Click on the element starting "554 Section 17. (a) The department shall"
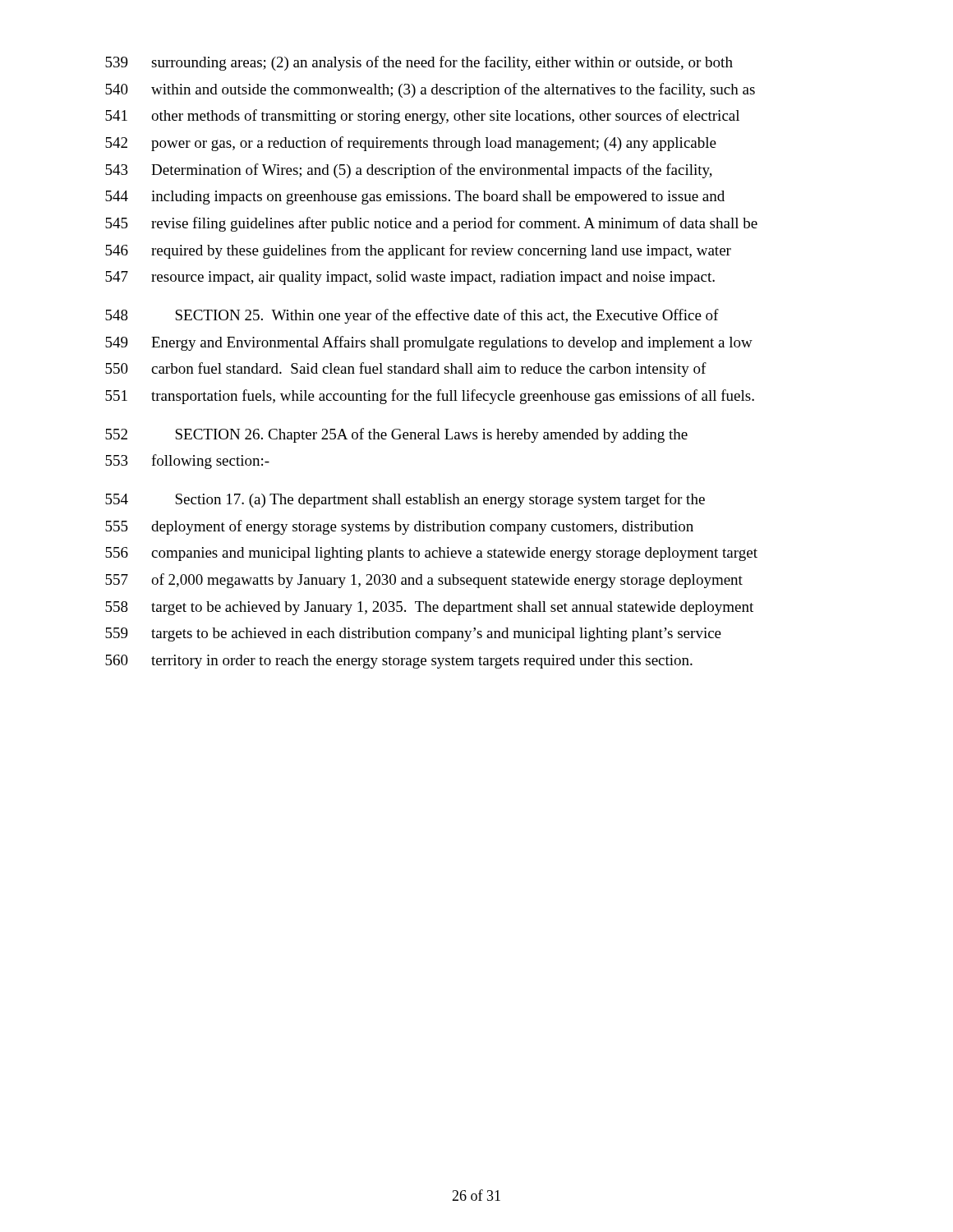 476,500
